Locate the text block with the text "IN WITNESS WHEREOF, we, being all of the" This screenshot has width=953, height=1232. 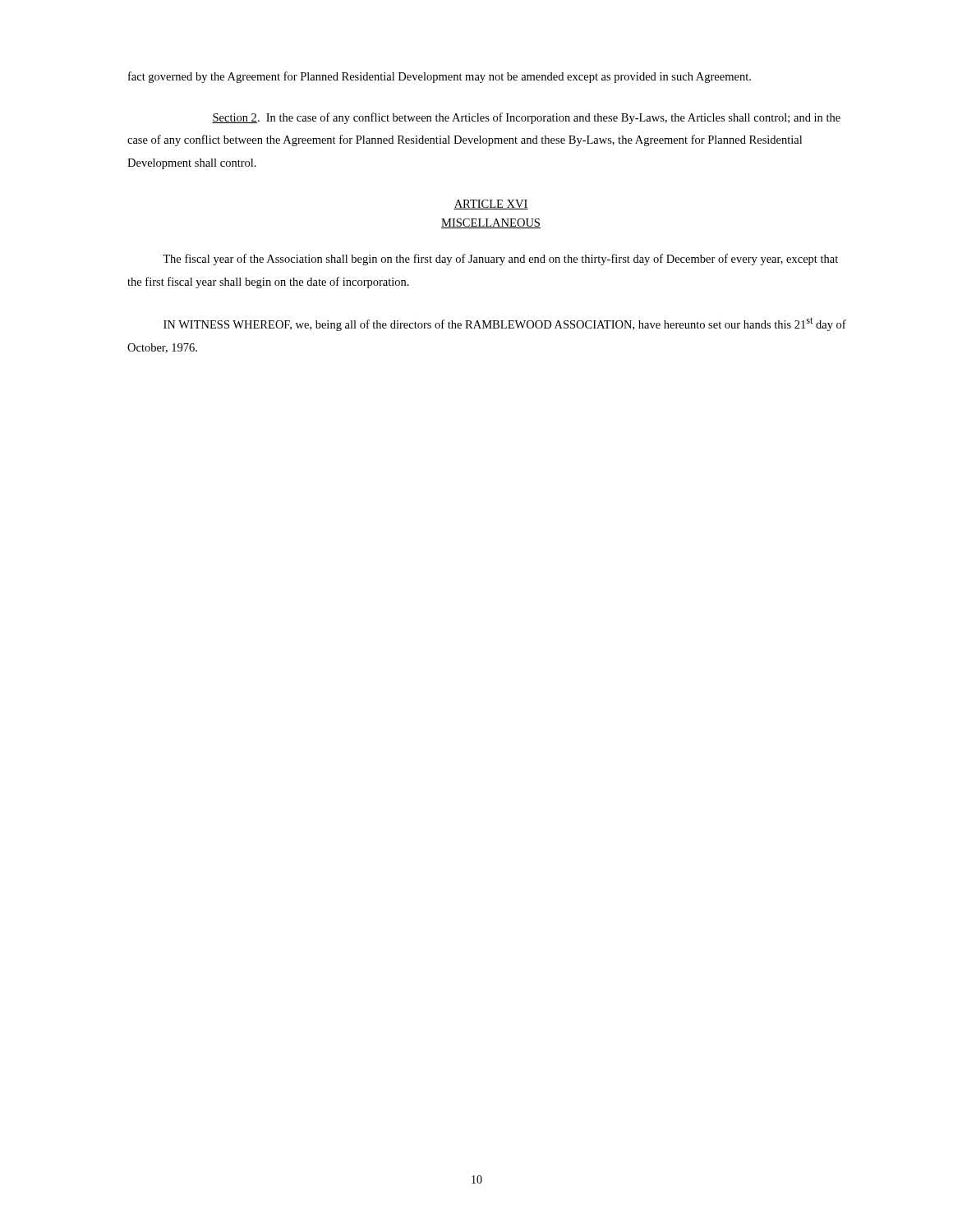pos(487,334)
